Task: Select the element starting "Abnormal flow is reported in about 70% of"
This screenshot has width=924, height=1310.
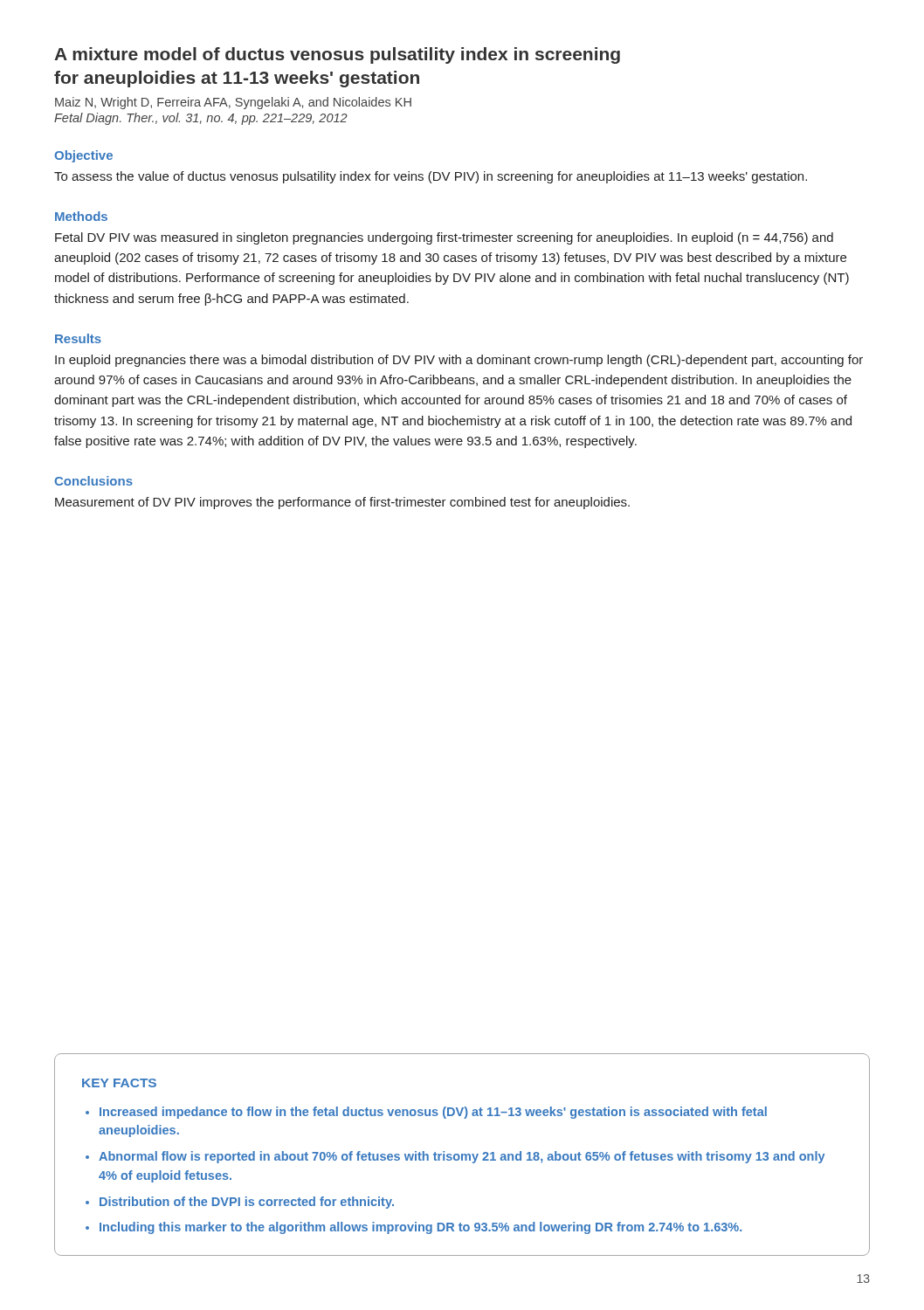Action: (x=462, y=1166)
